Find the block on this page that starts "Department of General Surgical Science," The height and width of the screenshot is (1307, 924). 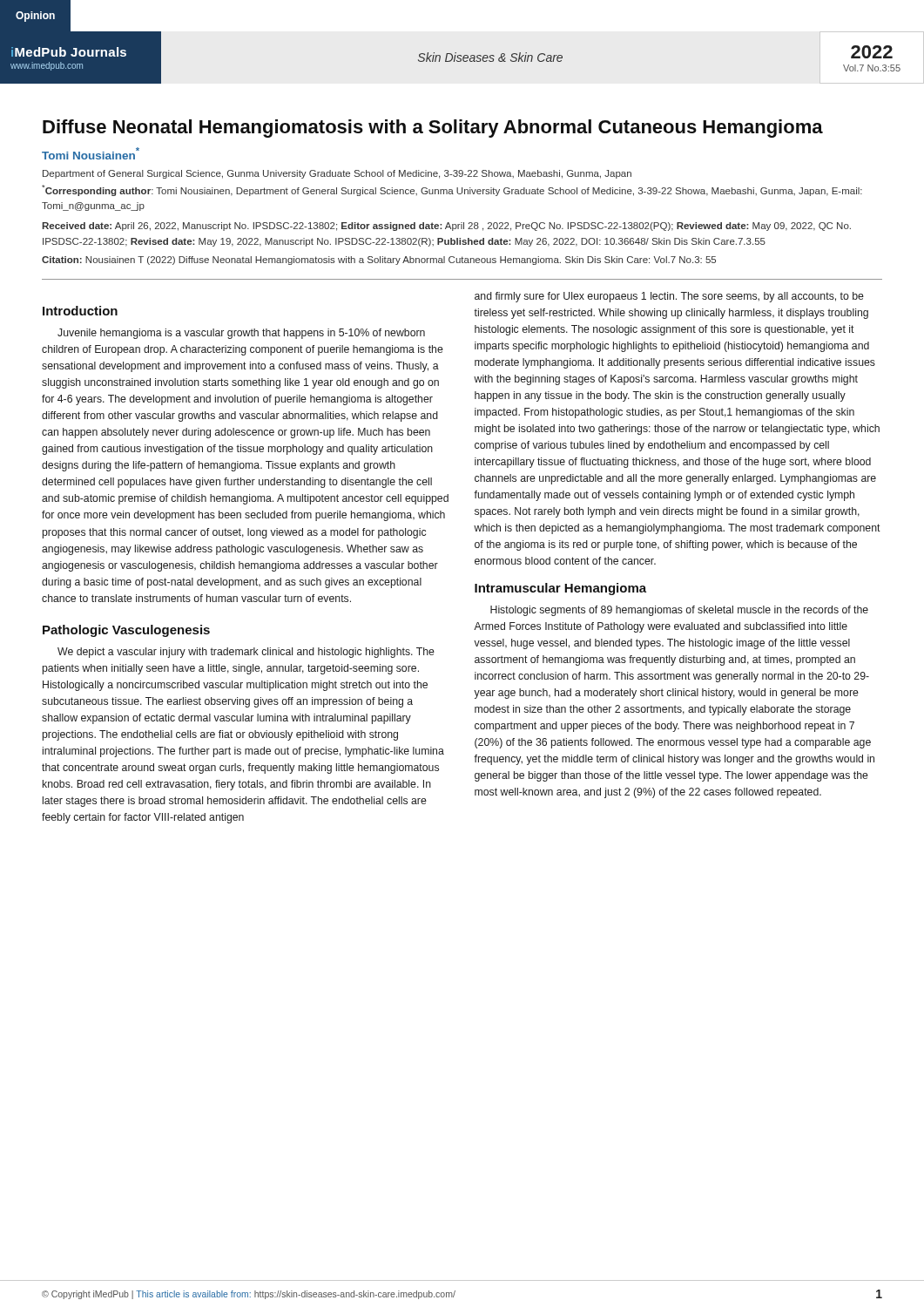point(452,190)
